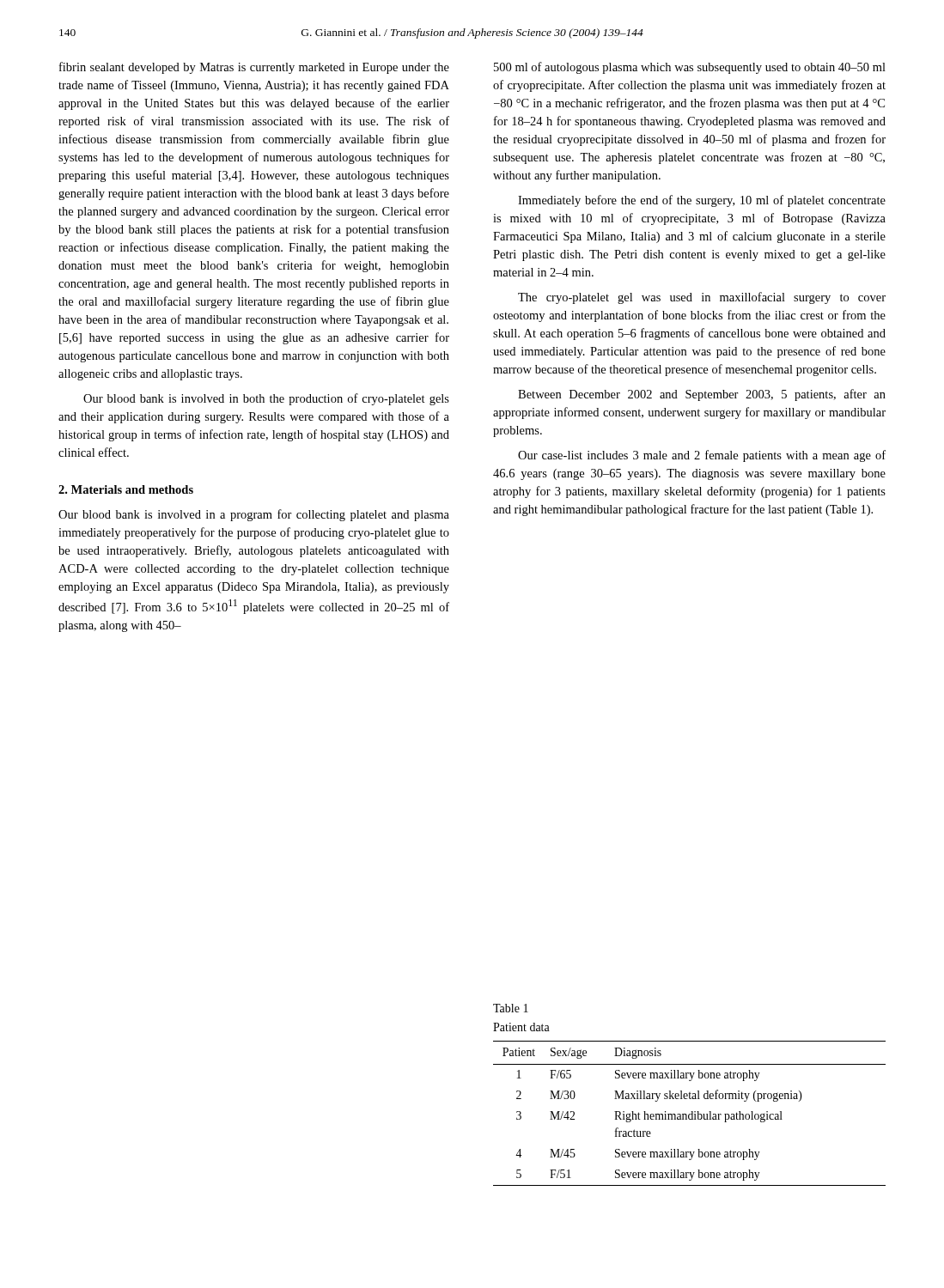The image size is (944, 1288).
Task: Select the text block starting "fibrin sealant developed by"
Action: pyautogui.click(x=254, y=221)
